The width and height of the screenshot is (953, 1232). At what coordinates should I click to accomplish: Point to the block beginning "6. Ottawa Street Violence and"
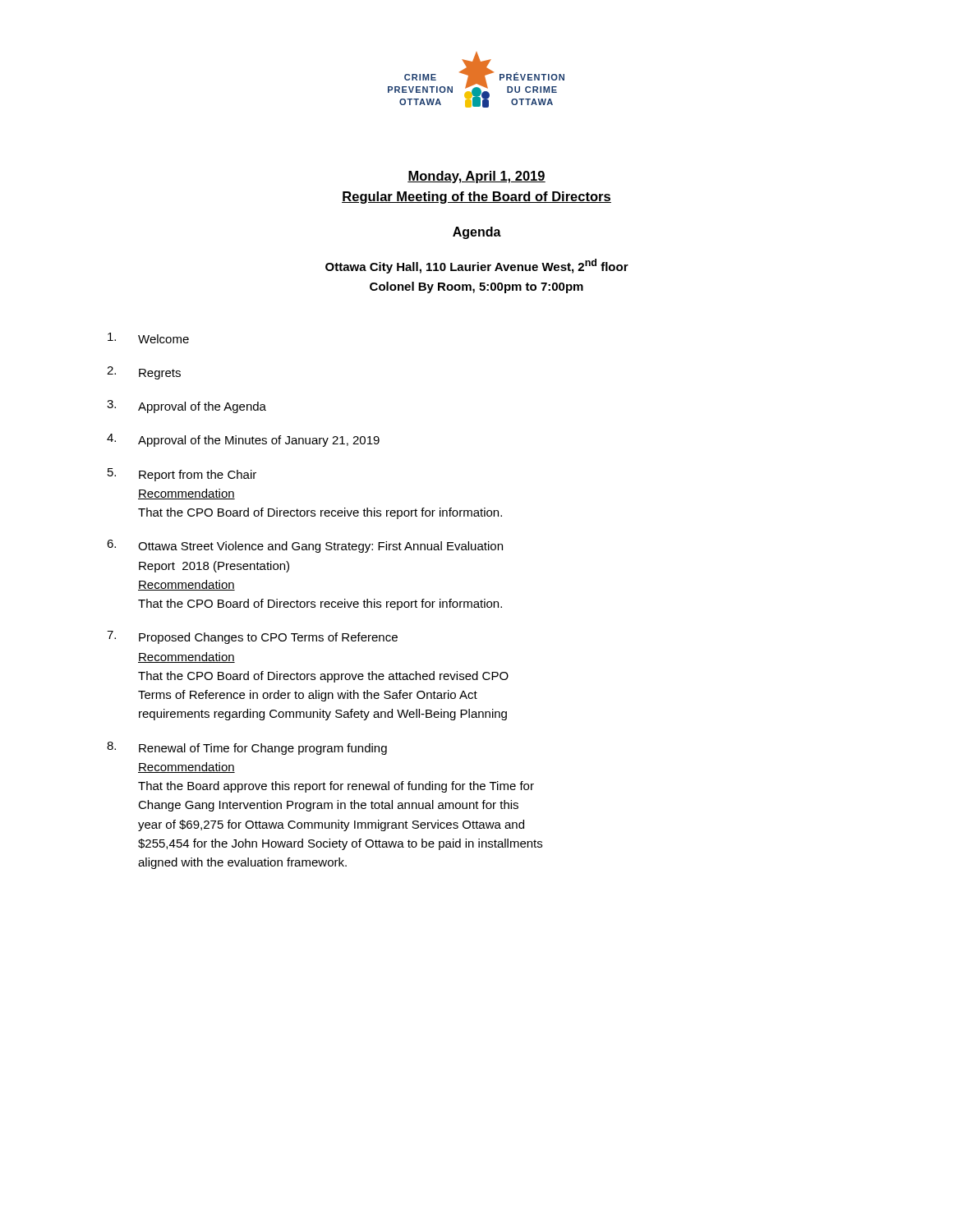click(x=305, y=546)
